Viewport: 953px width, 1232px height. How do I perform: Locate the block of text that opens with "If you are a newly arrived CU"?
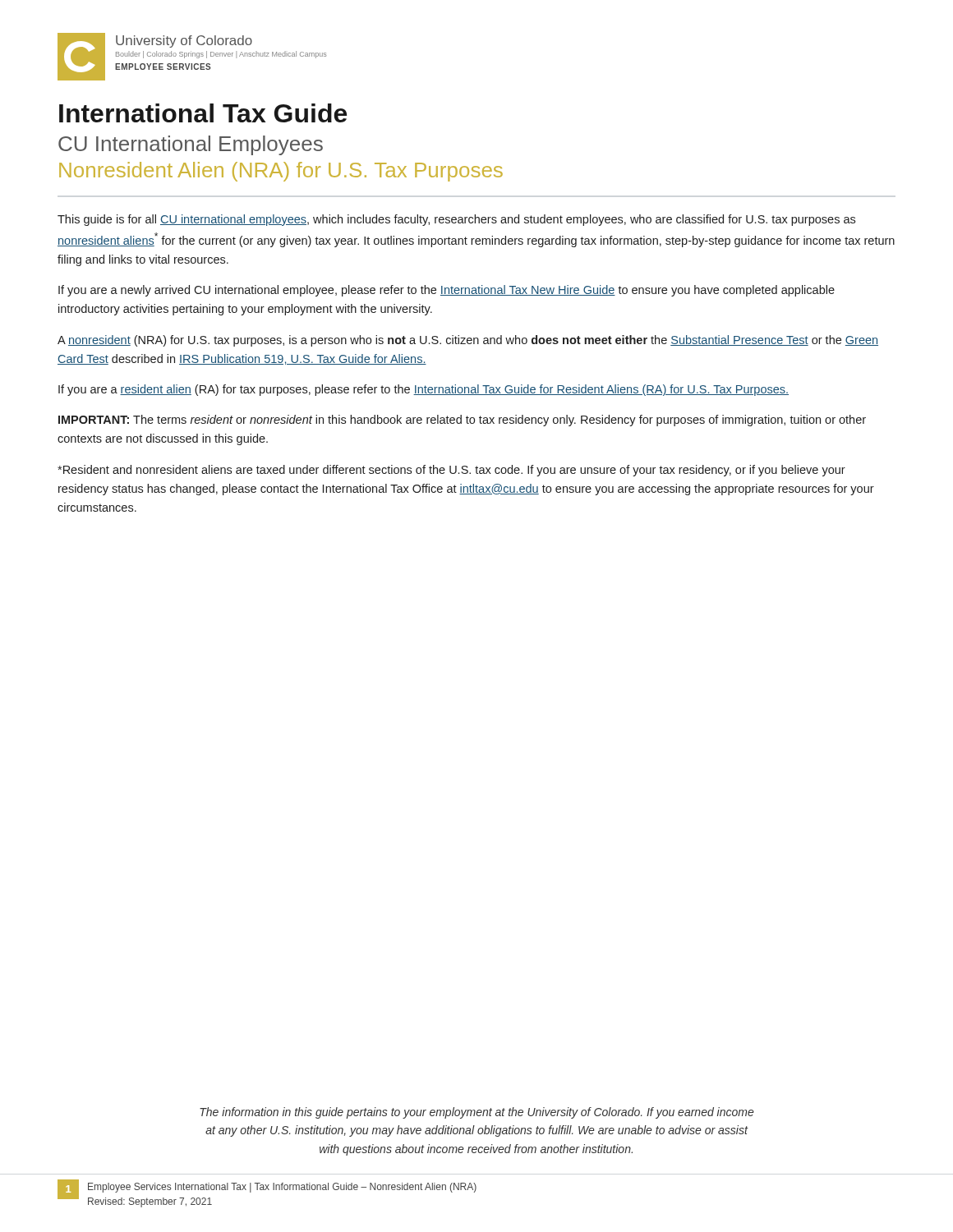[446, 300]
